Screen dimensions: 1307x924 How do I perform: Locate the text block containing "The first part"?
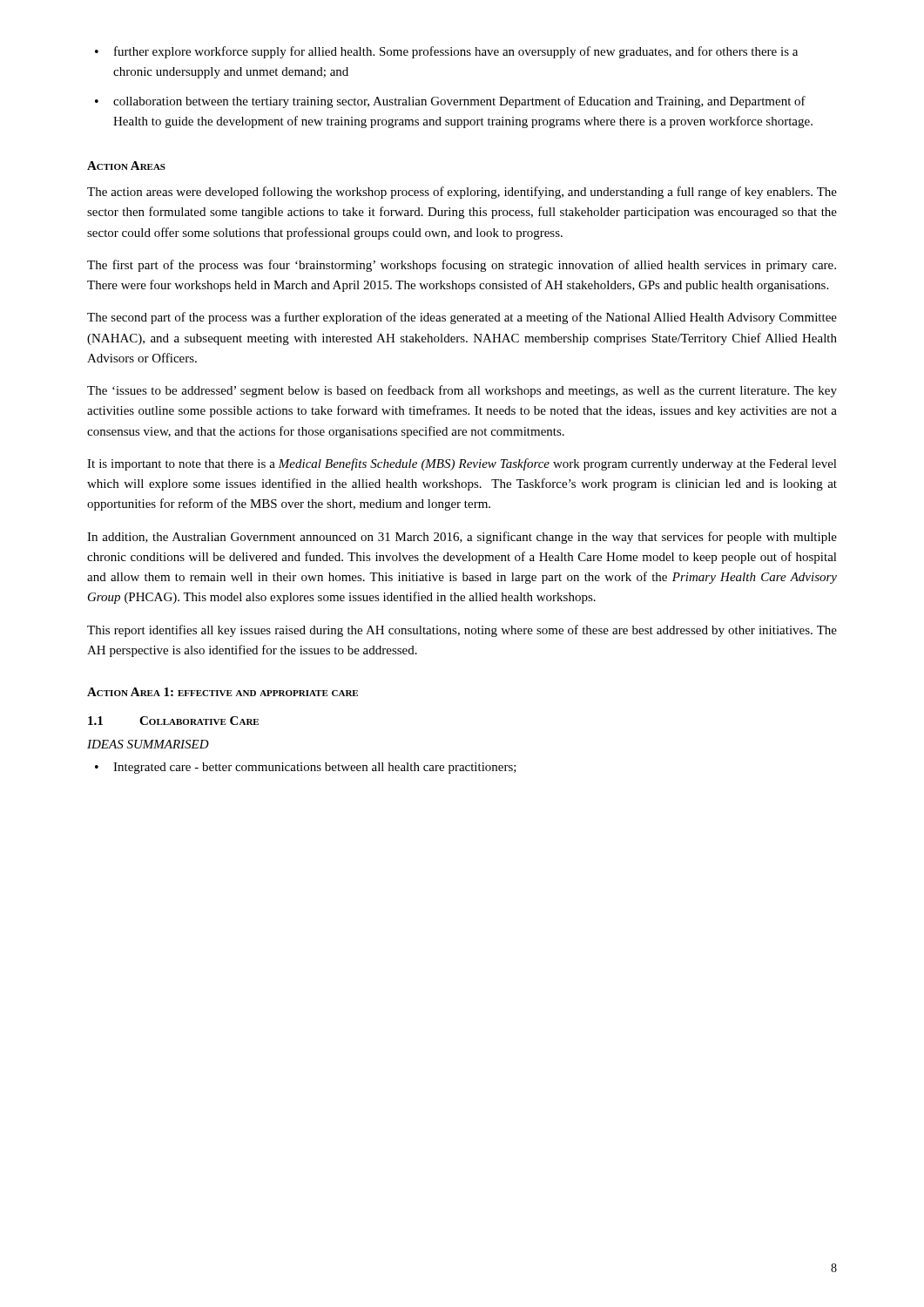[x=462, y=275]
